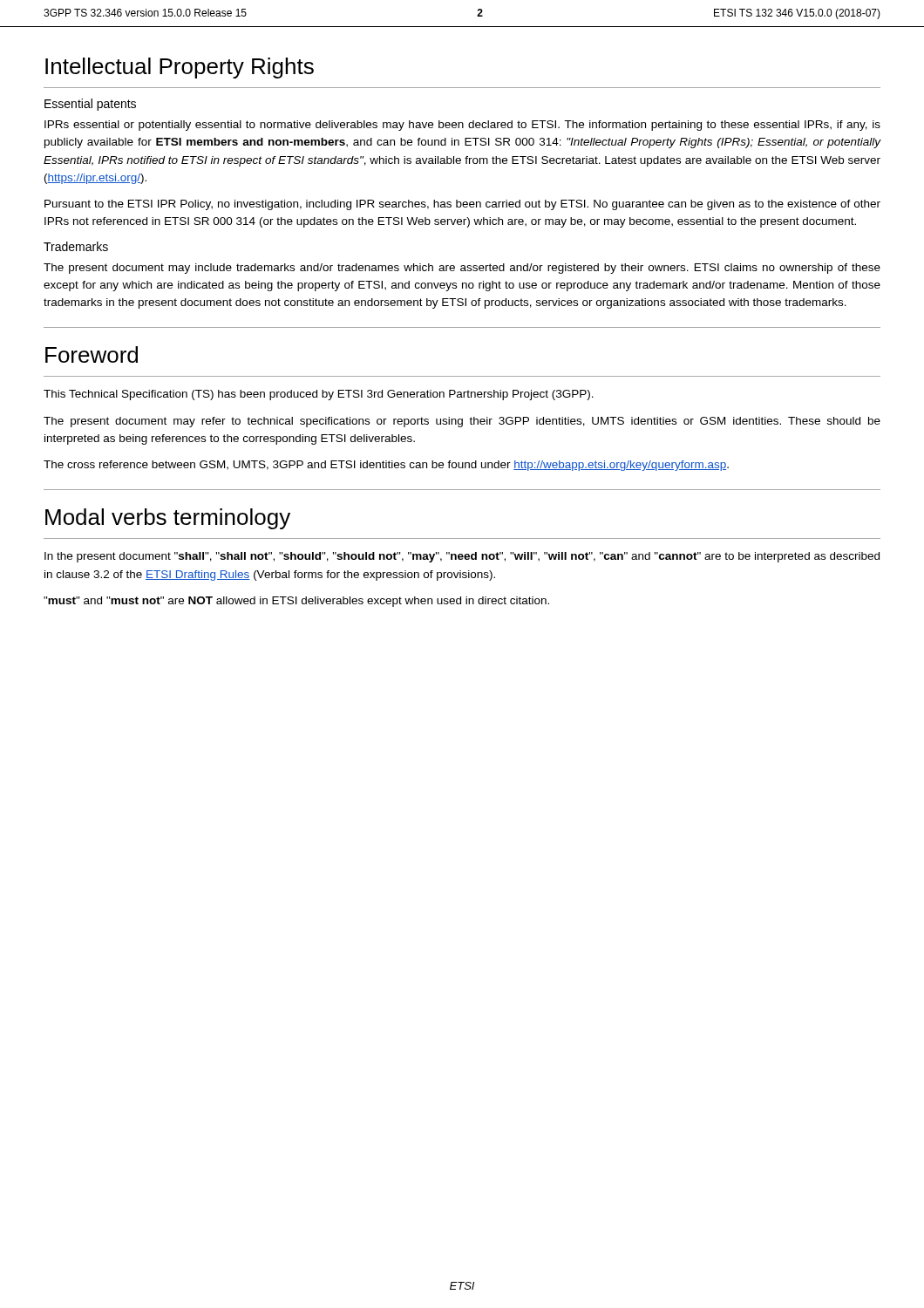The image size is (924, 1308).
Task: Click on the text block with the text ""must" and "must not""
Action: [462, 601]
